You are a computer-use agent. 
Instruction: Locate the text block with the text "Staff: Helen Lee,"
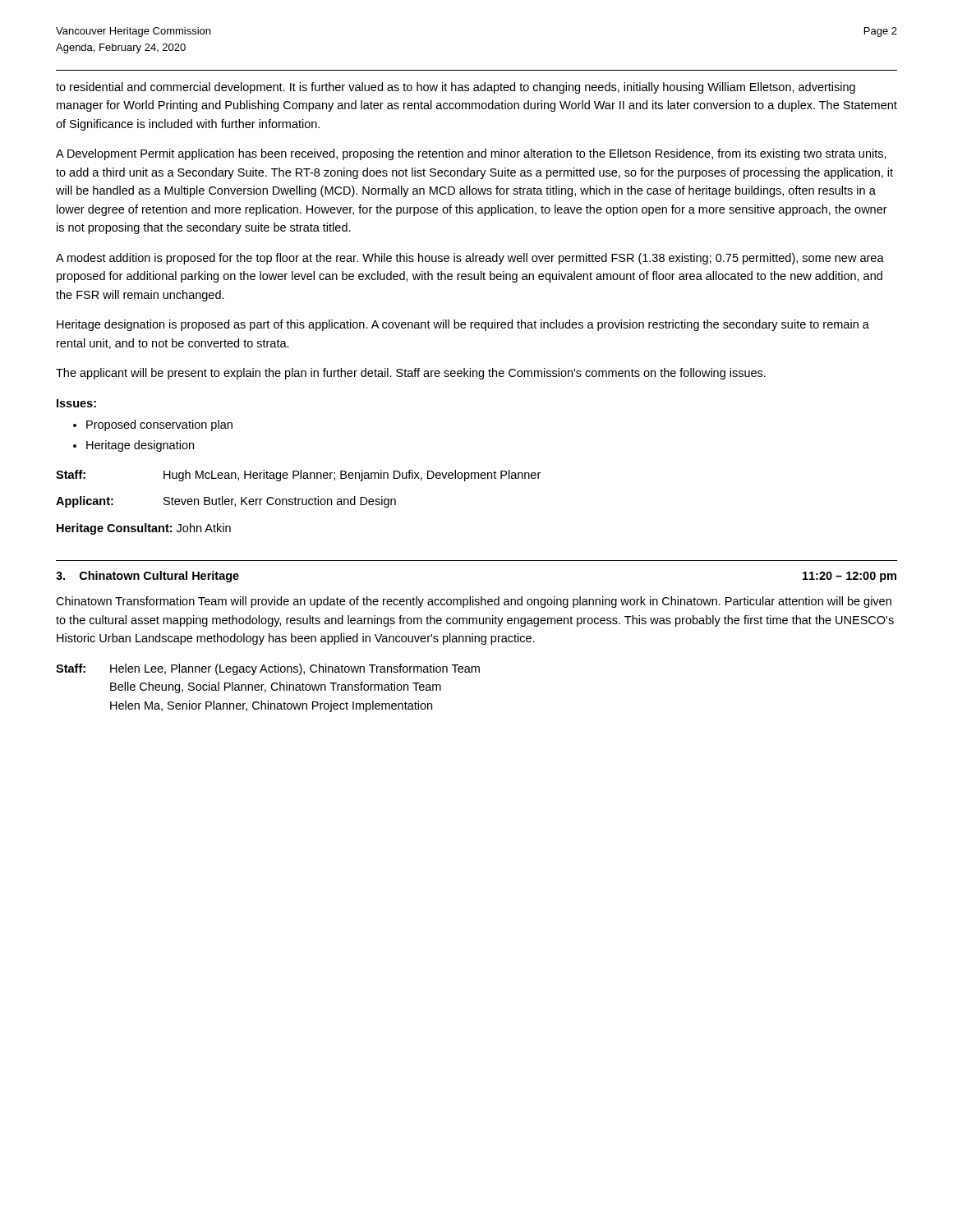click(x=268, y=669)
